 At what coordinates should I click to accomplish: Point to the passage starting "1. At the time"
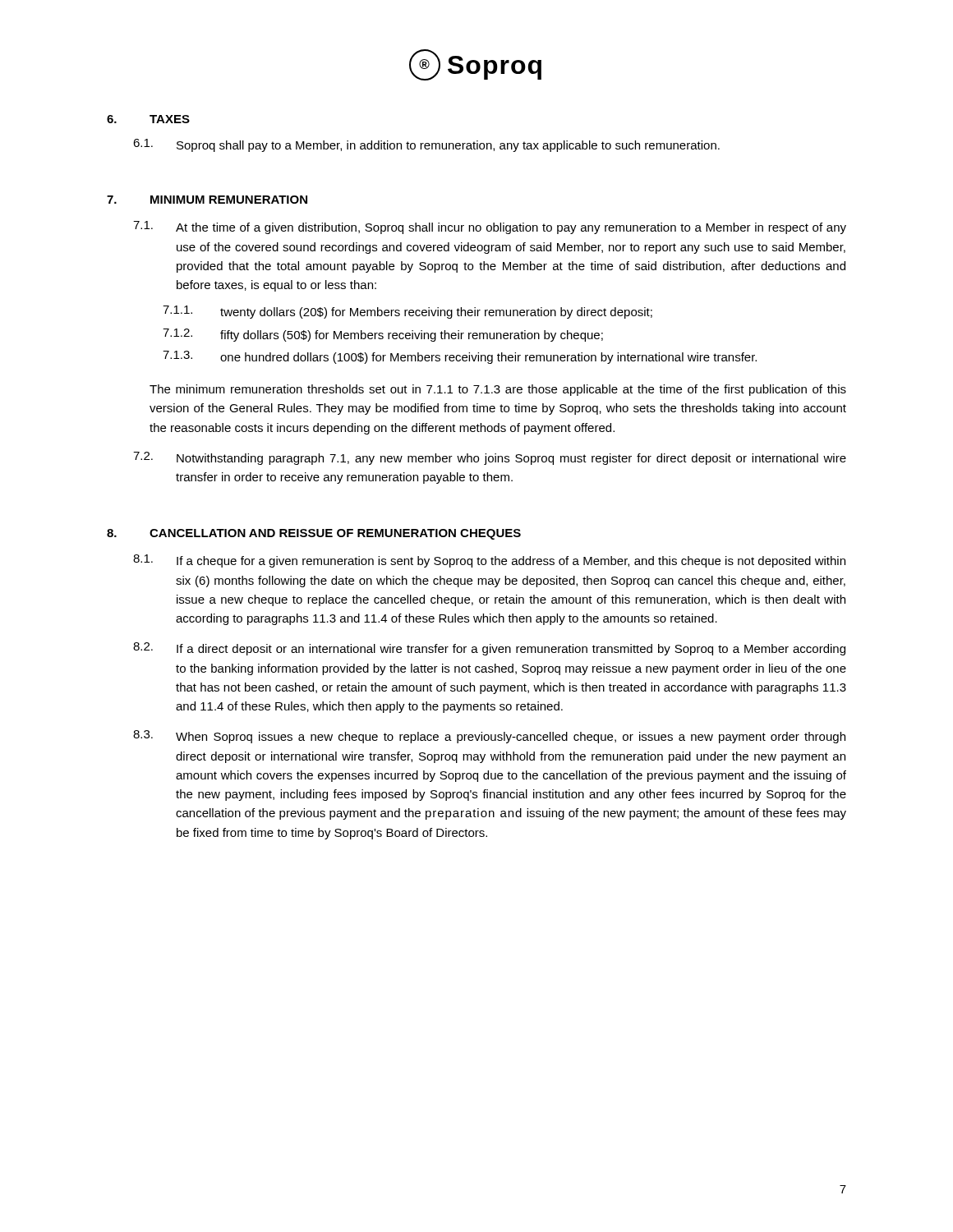476,256
